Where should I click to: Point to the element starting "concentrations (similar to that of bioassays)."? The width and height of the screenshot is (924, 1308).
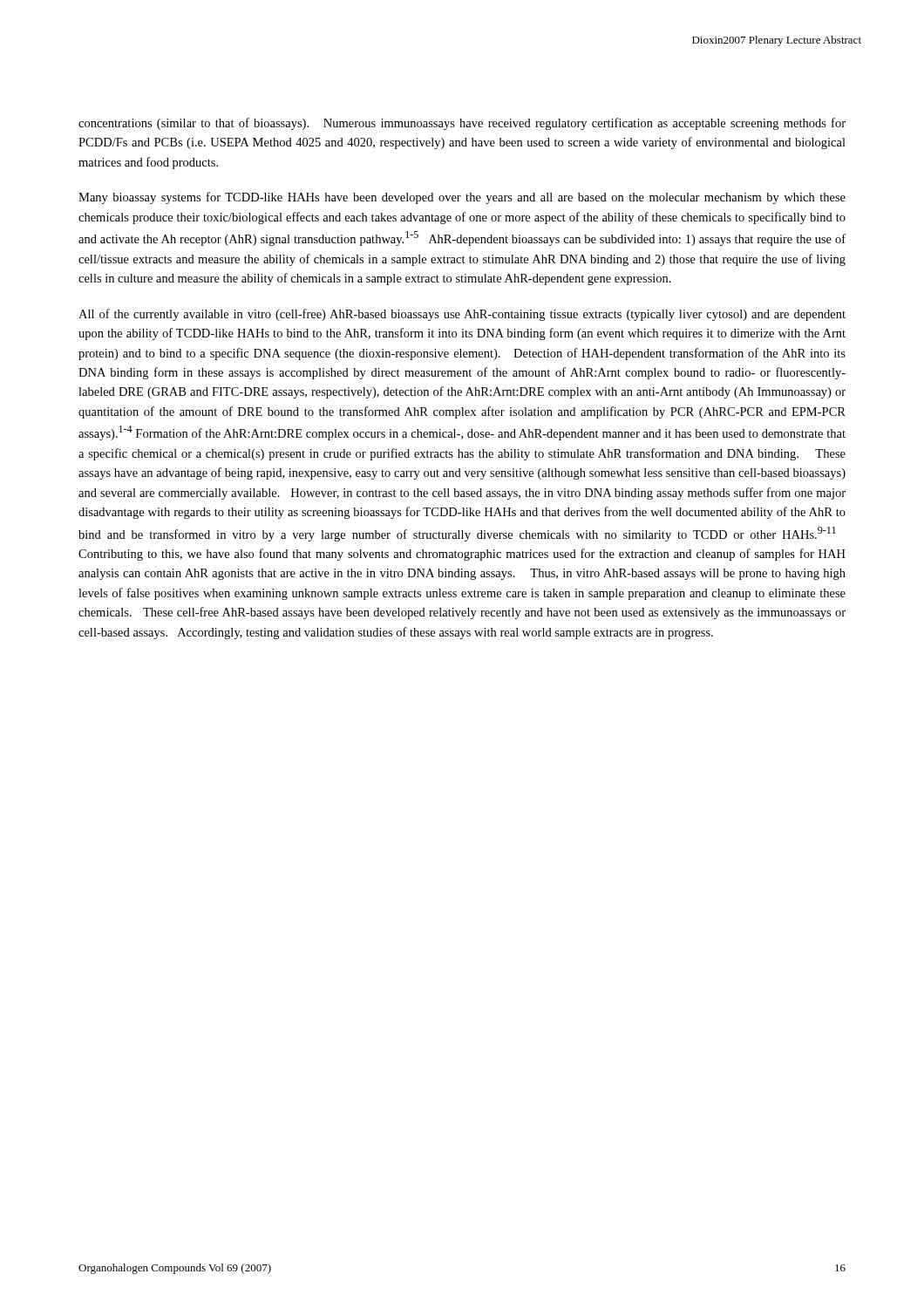[462, 143]
